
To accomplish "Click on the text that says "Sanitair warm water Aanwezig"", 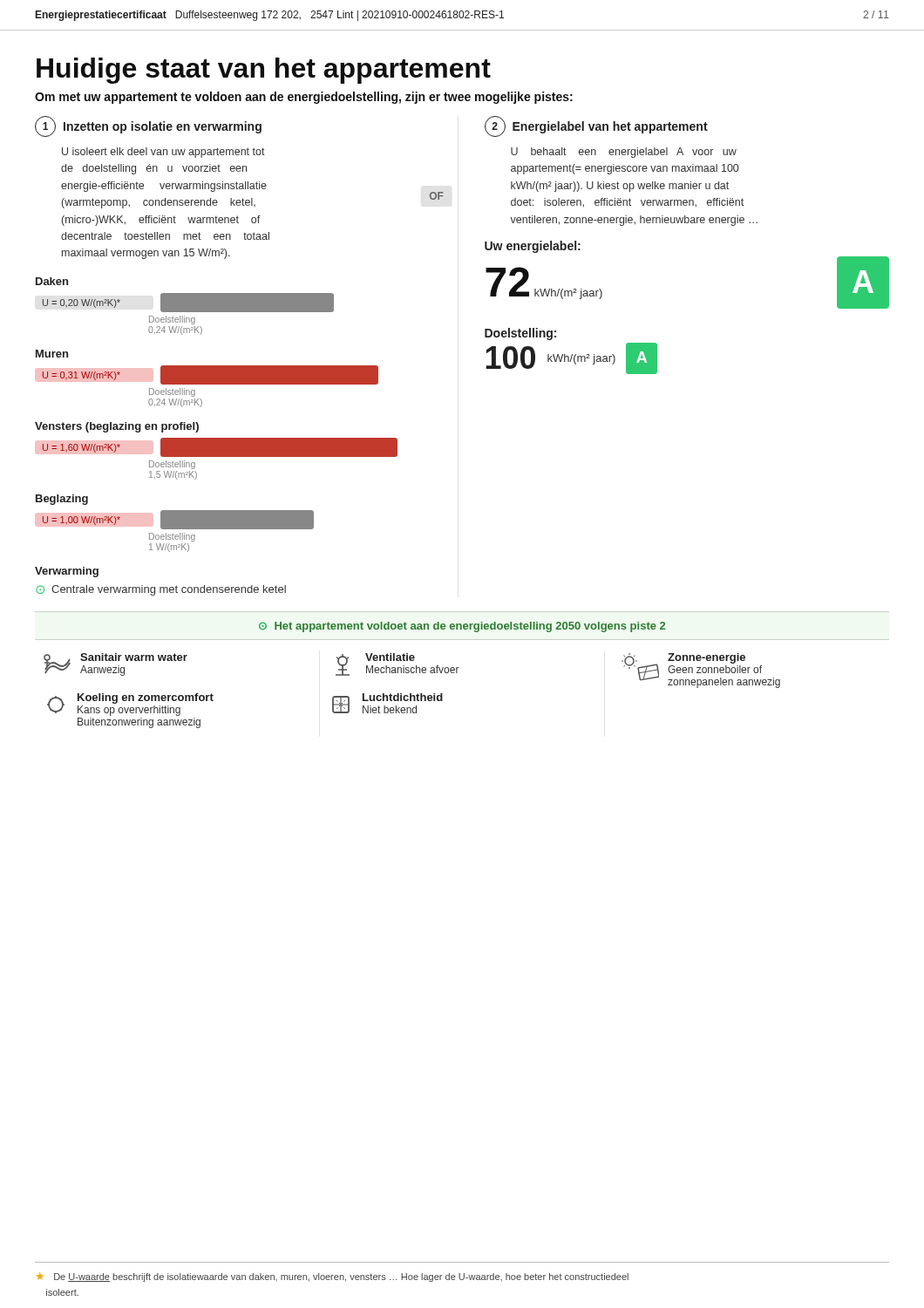I will pyautogui.click(x=115, y=666).
